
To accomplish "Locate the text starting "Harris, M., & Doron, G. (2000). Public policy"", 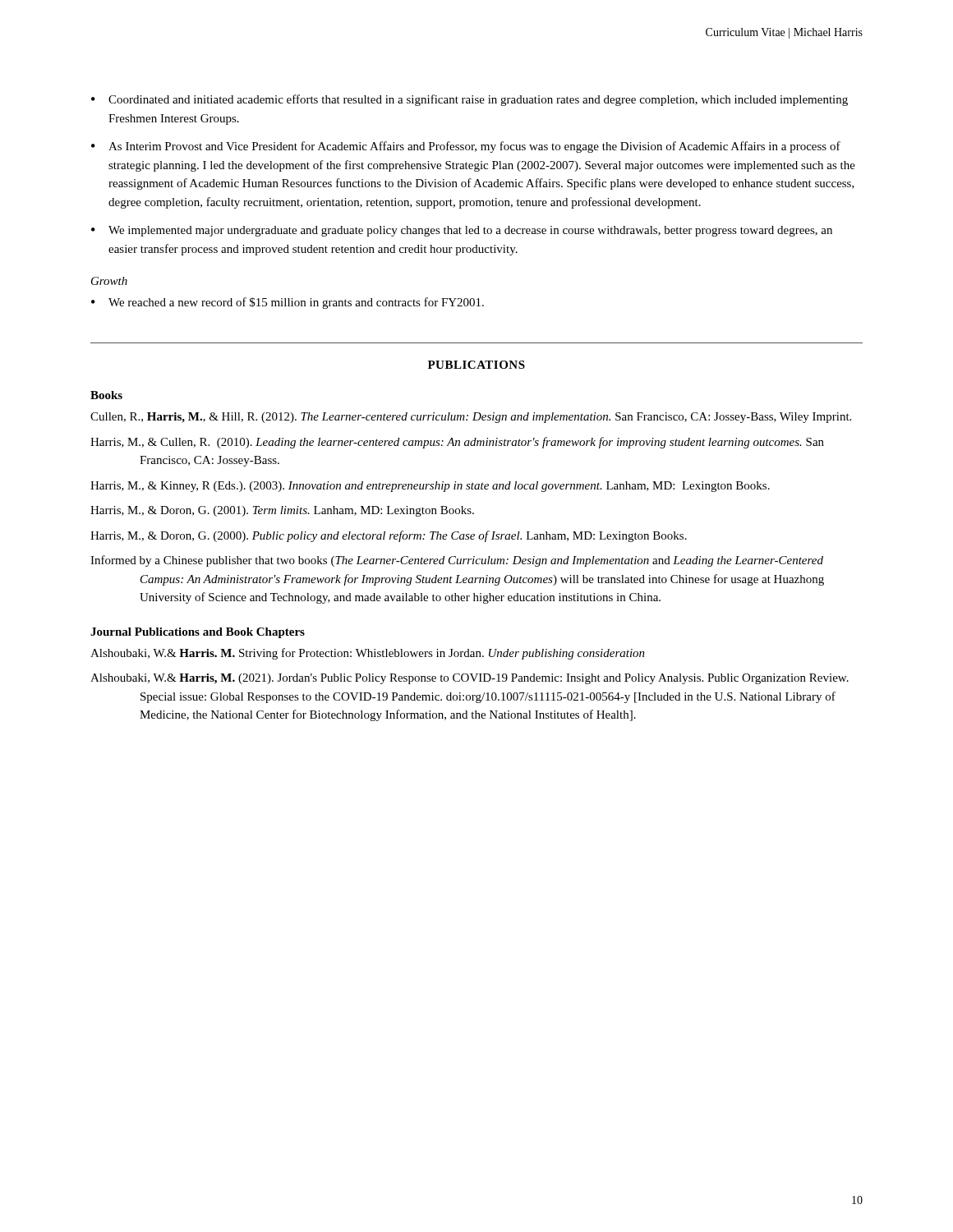I will click(x=389, y=535).
